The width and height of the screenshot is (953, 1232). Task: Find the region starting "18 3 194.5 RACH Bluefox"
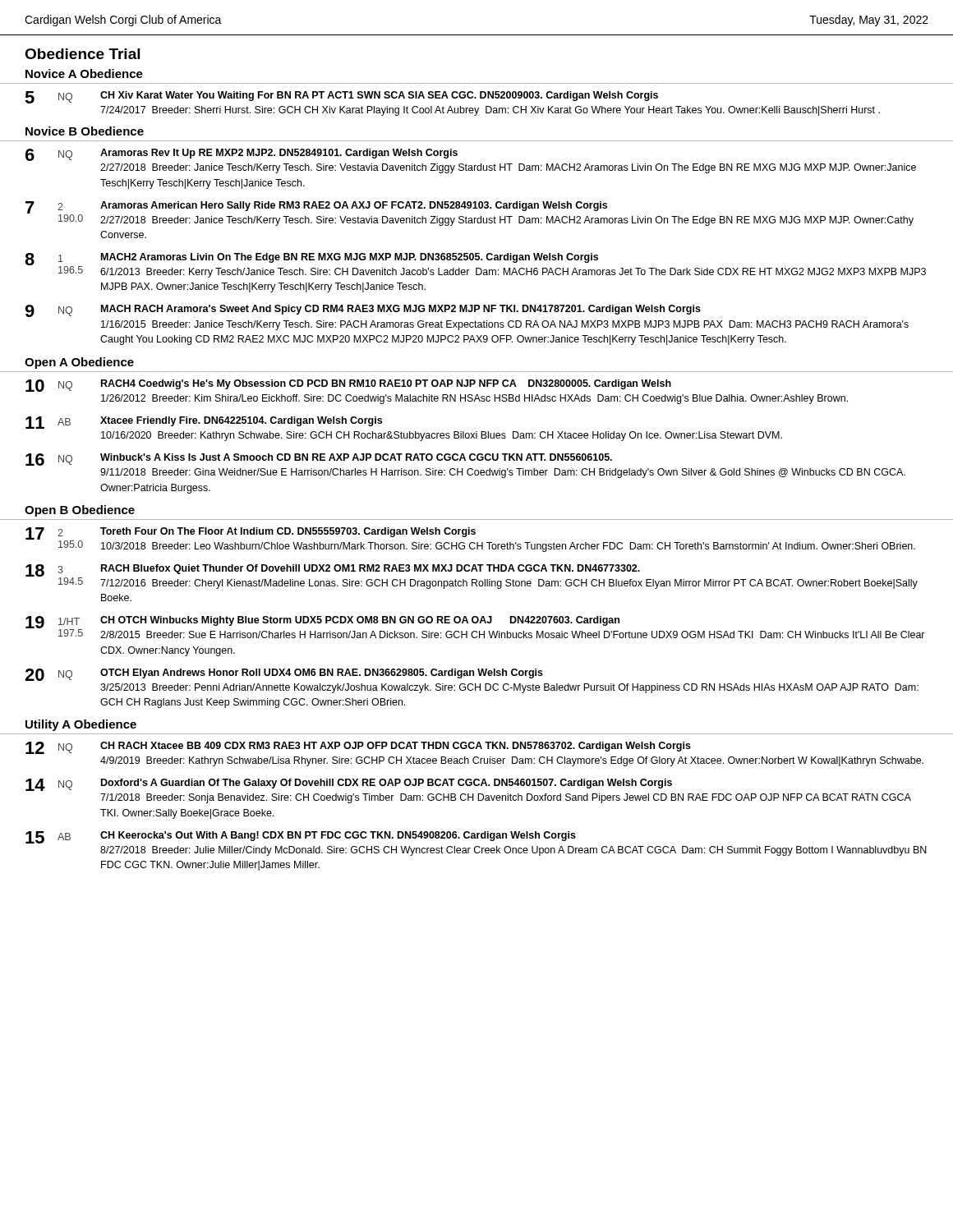pyautogui.click(x=476, y=583)
